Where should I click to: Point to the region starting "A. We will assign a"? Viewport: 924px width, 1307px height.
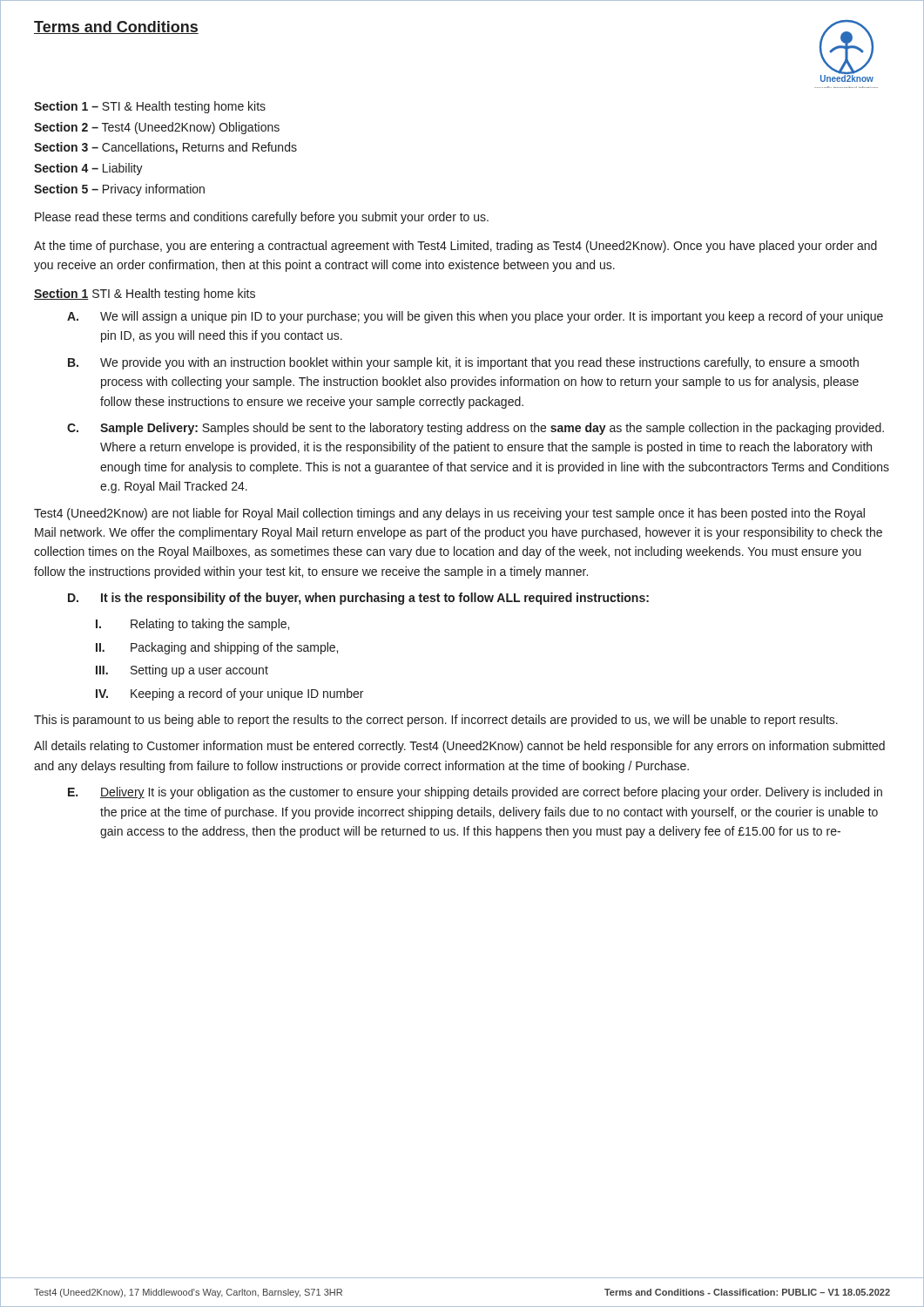pyautogui.click(x=462, y=326)
